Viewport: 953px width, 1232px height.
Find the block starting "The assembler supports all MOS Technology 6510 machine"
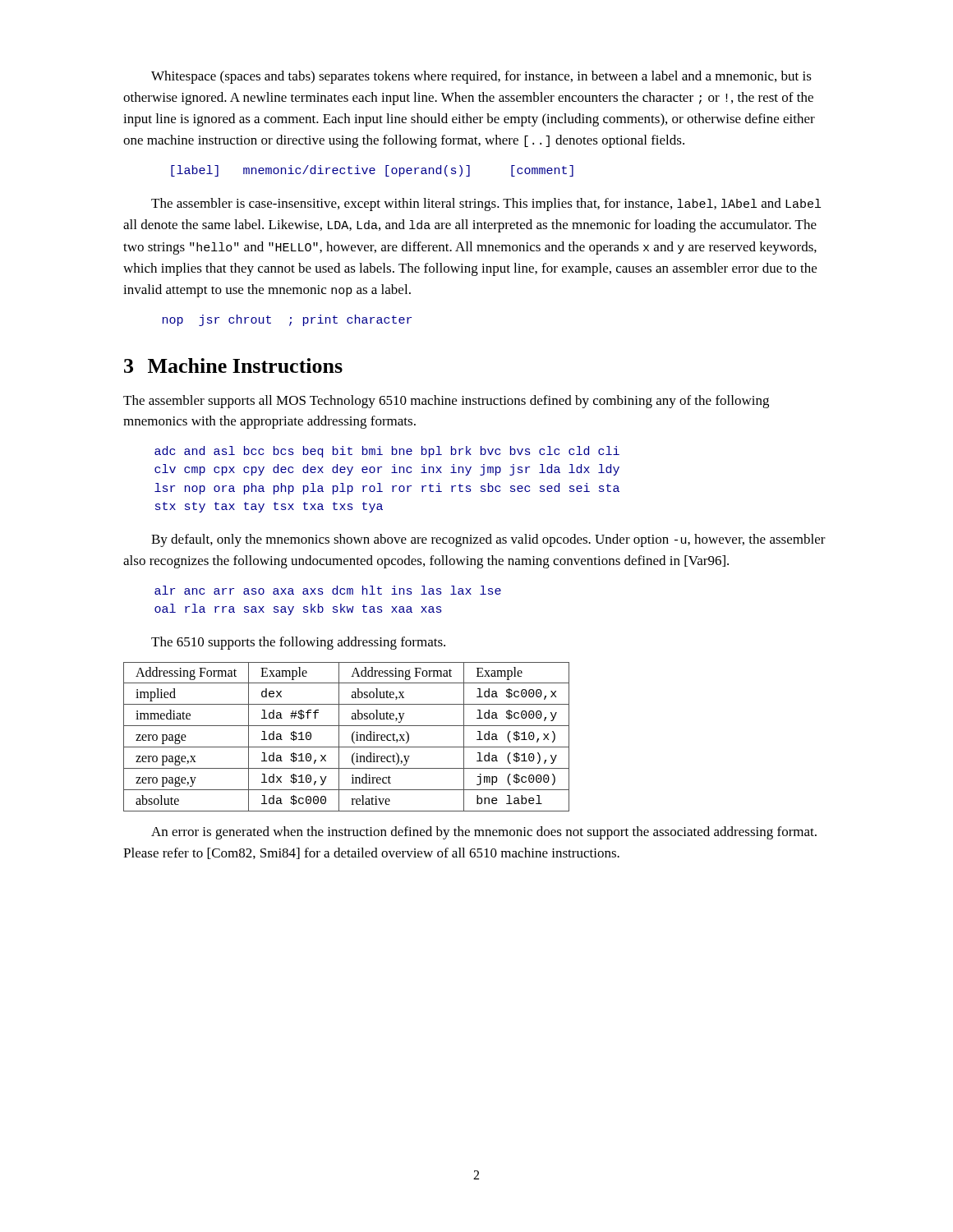click(x=476, y=411)
